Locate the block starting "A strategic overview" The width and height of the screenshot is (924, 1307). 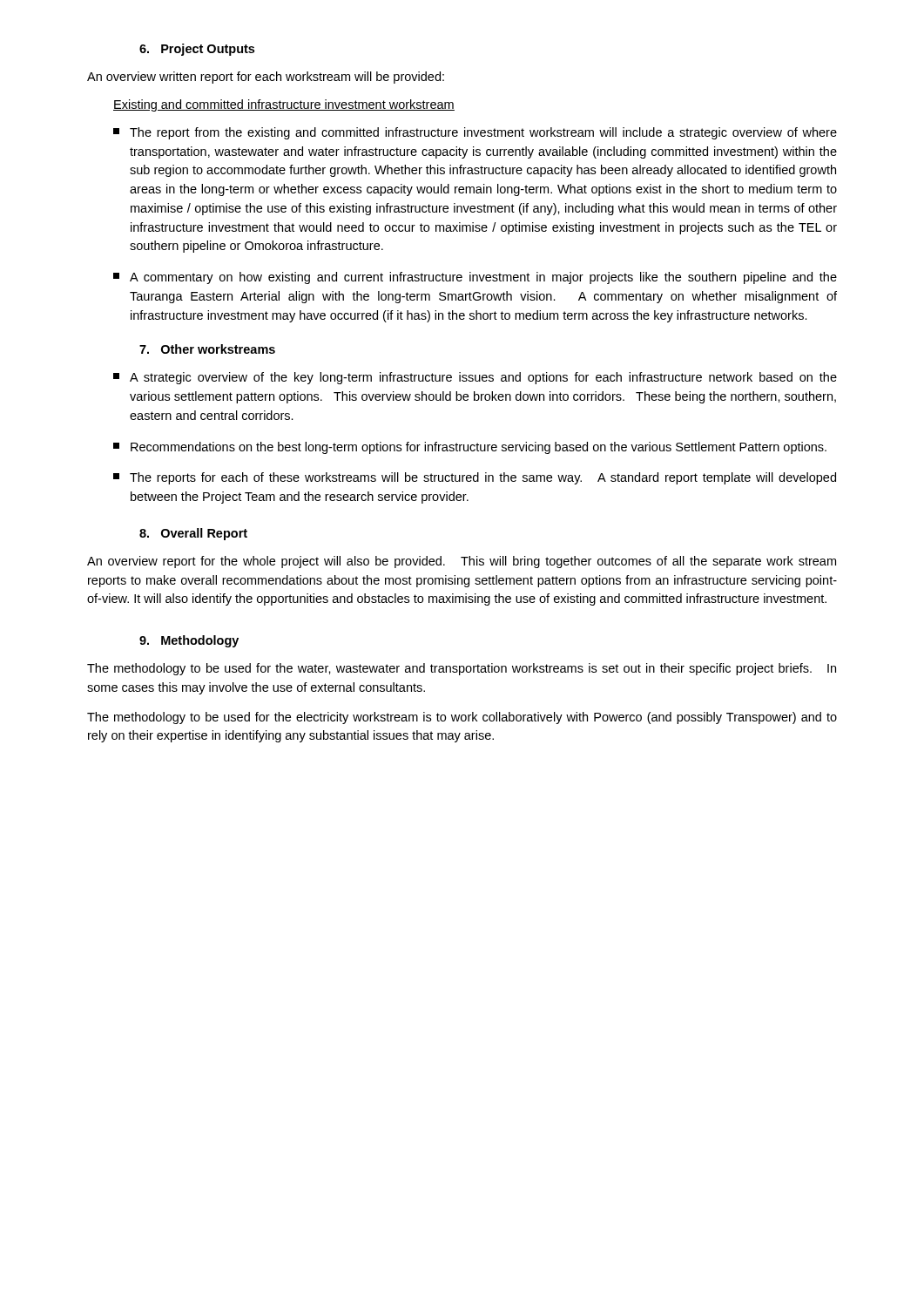[x=475, y=397]
